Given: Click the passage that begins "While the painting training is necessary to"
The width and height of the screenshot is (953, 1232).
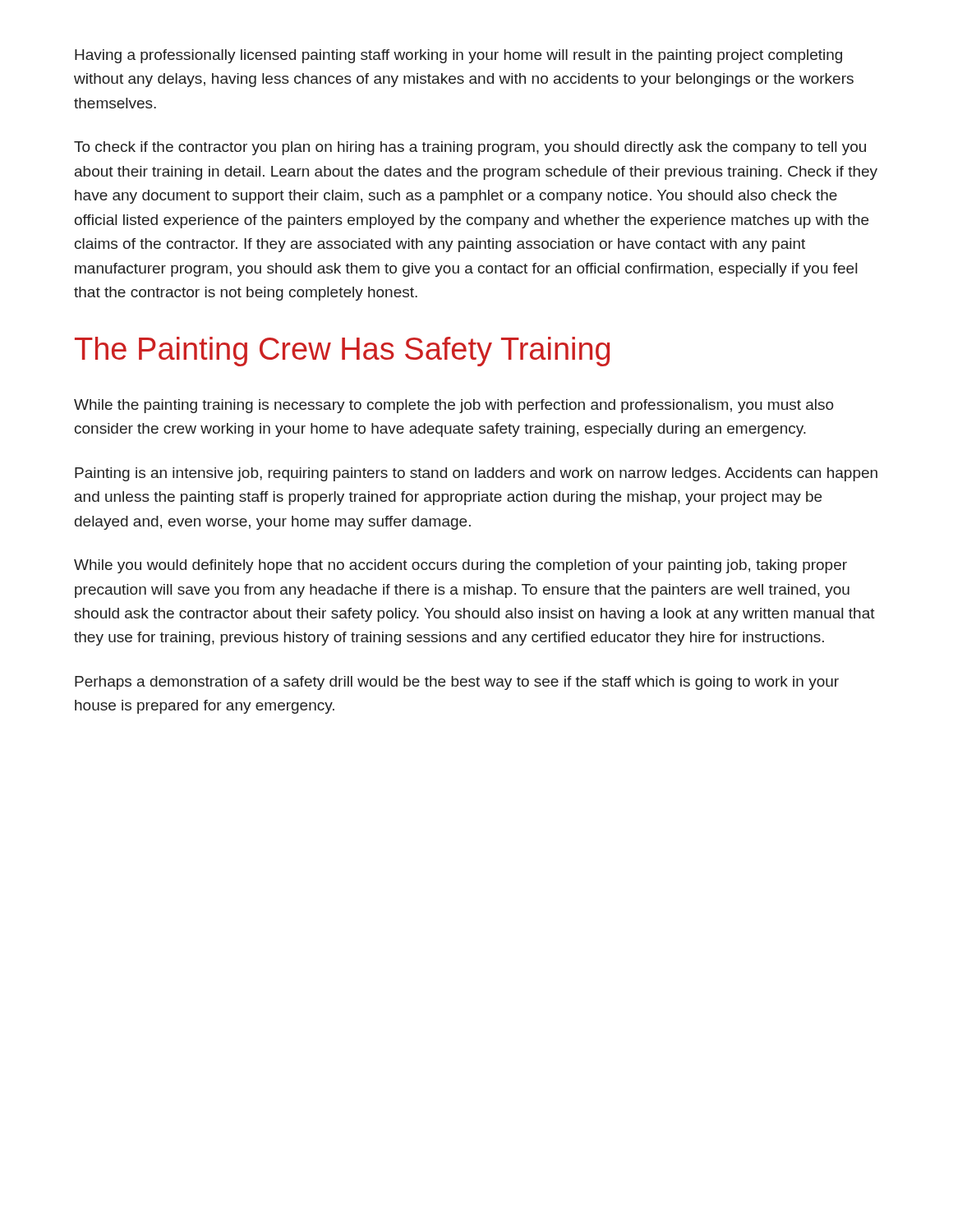Looking at the screenshot, I should click(454, 416).
